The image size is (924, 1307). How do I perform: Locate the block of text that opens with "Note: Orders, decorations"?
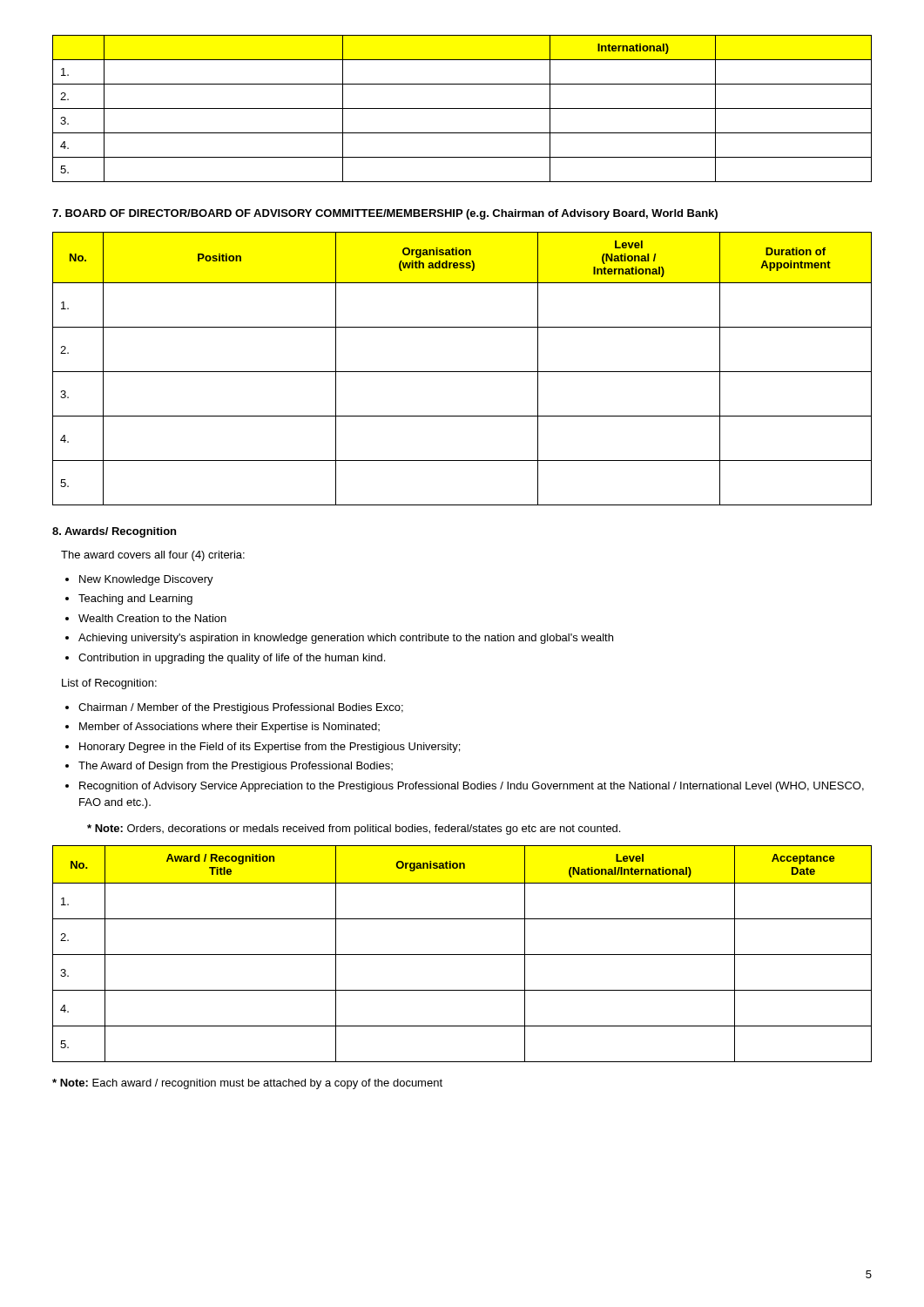pyautogui.click(x=354, y=828)
